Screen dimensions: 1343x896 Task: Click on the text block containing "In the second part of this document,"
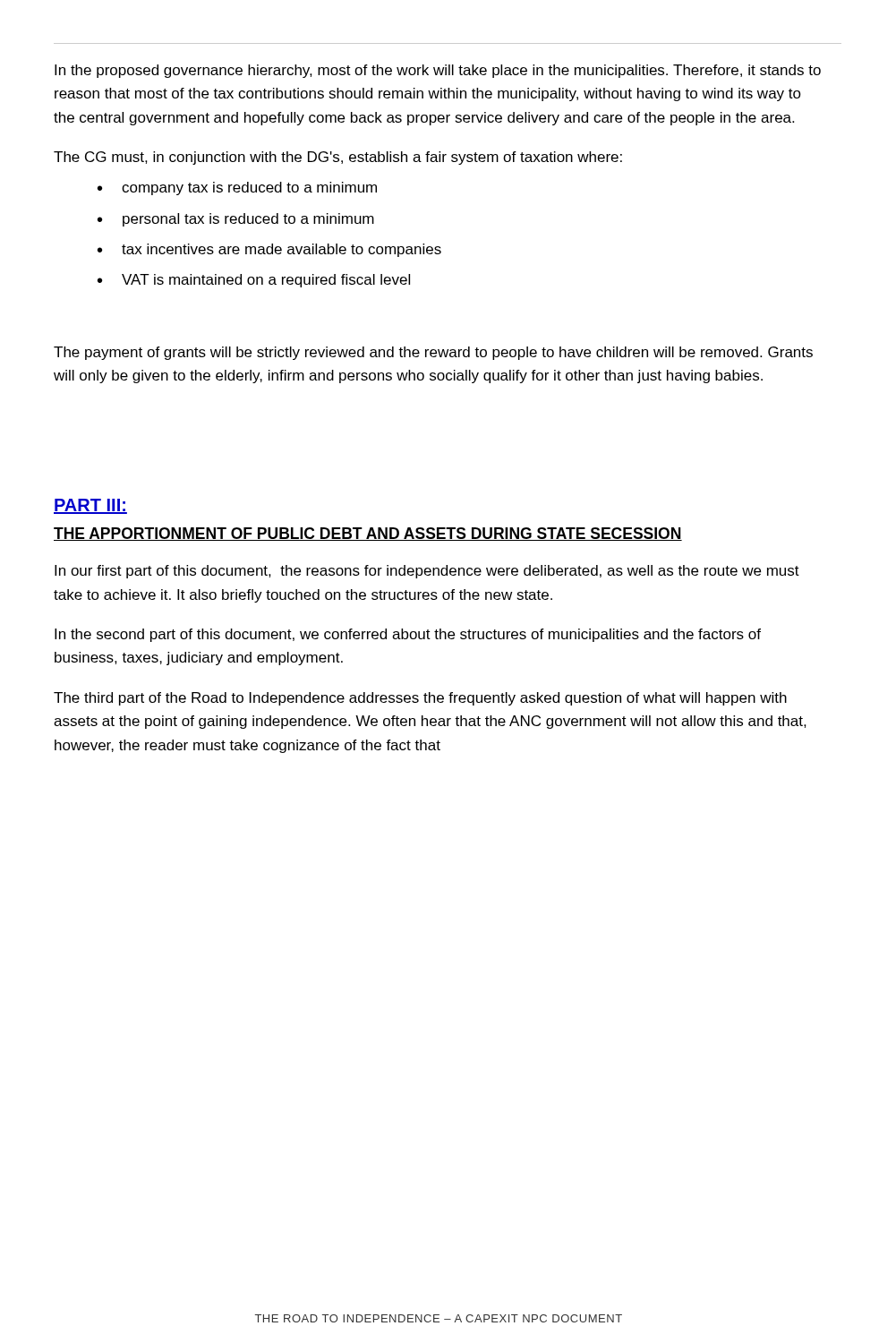pos(407,646)
